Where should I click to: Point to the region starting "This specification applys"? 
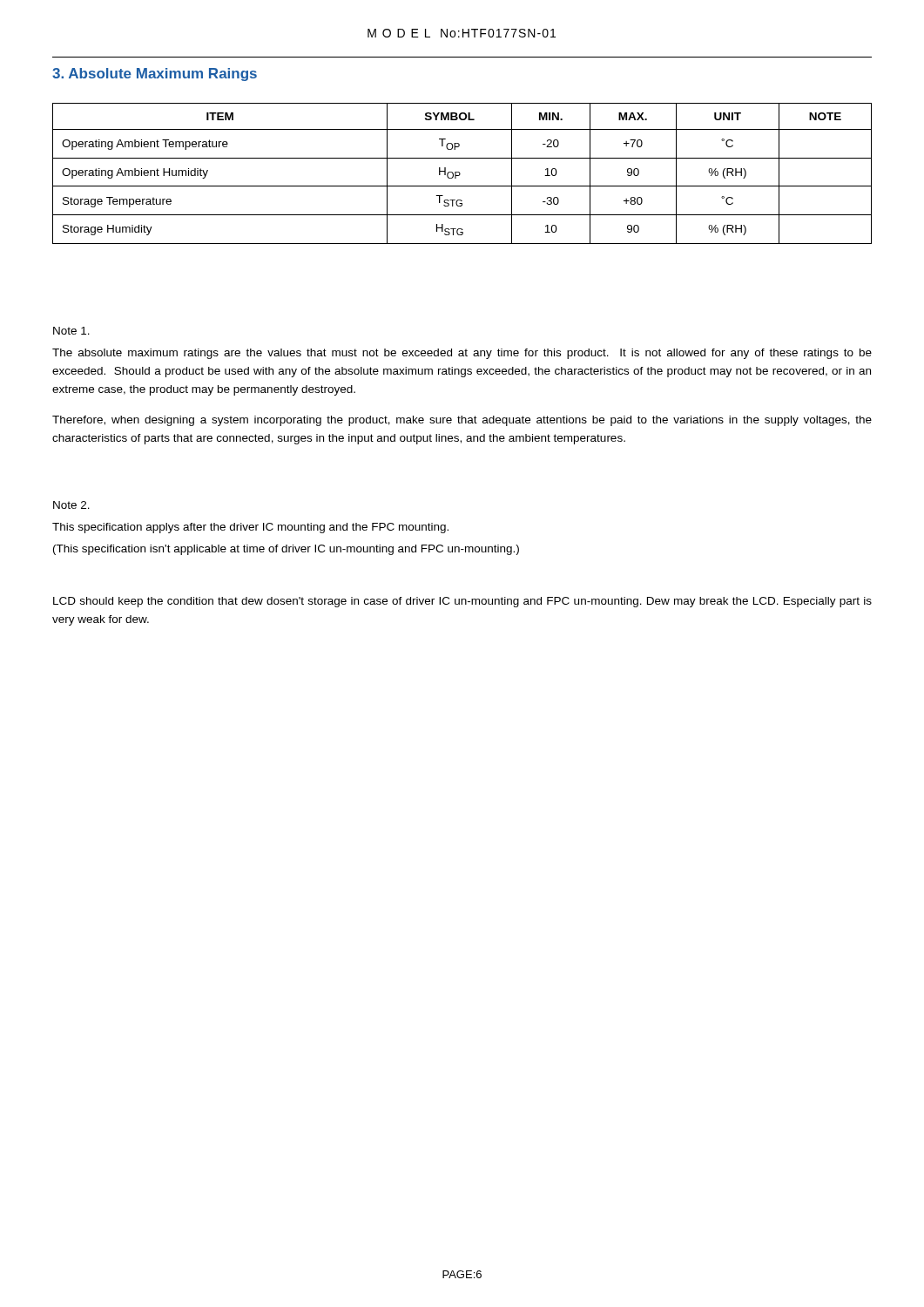[x=251, y=527]
